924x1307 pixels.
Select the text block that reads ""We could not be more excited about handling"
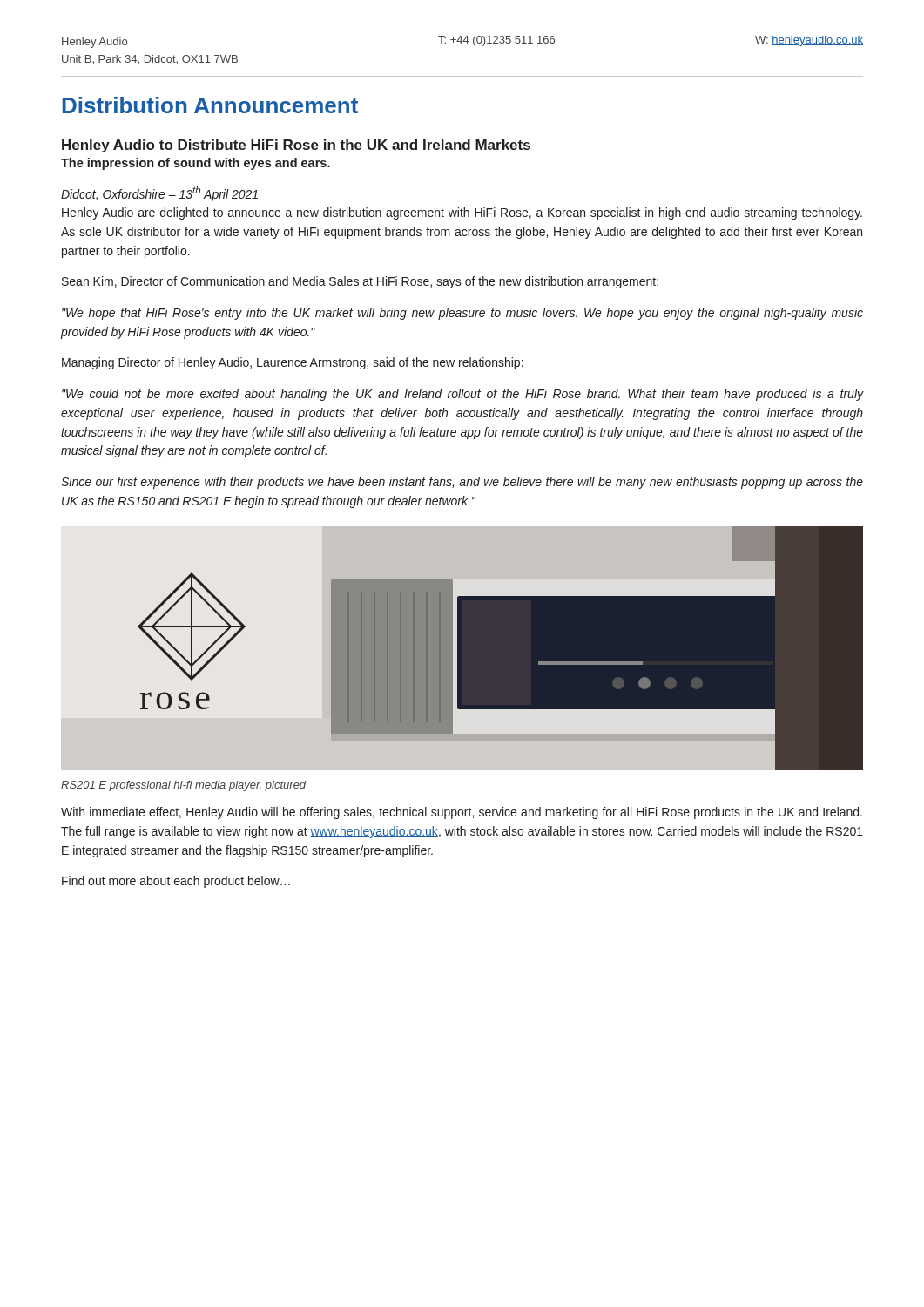click(x=462, y=422)
